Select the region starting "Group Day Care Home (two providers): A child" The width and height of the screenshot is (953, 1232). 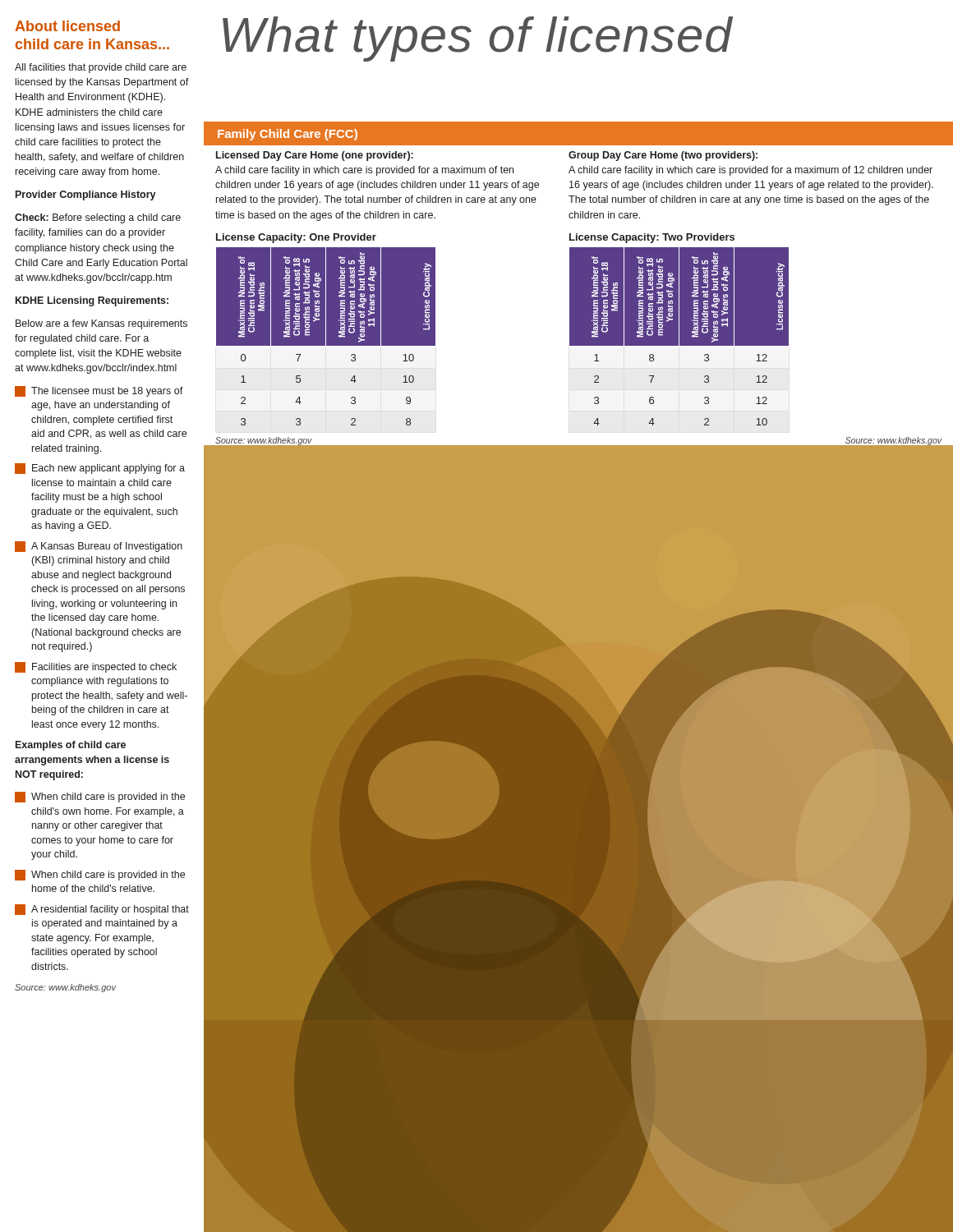[x=751, y=185]
